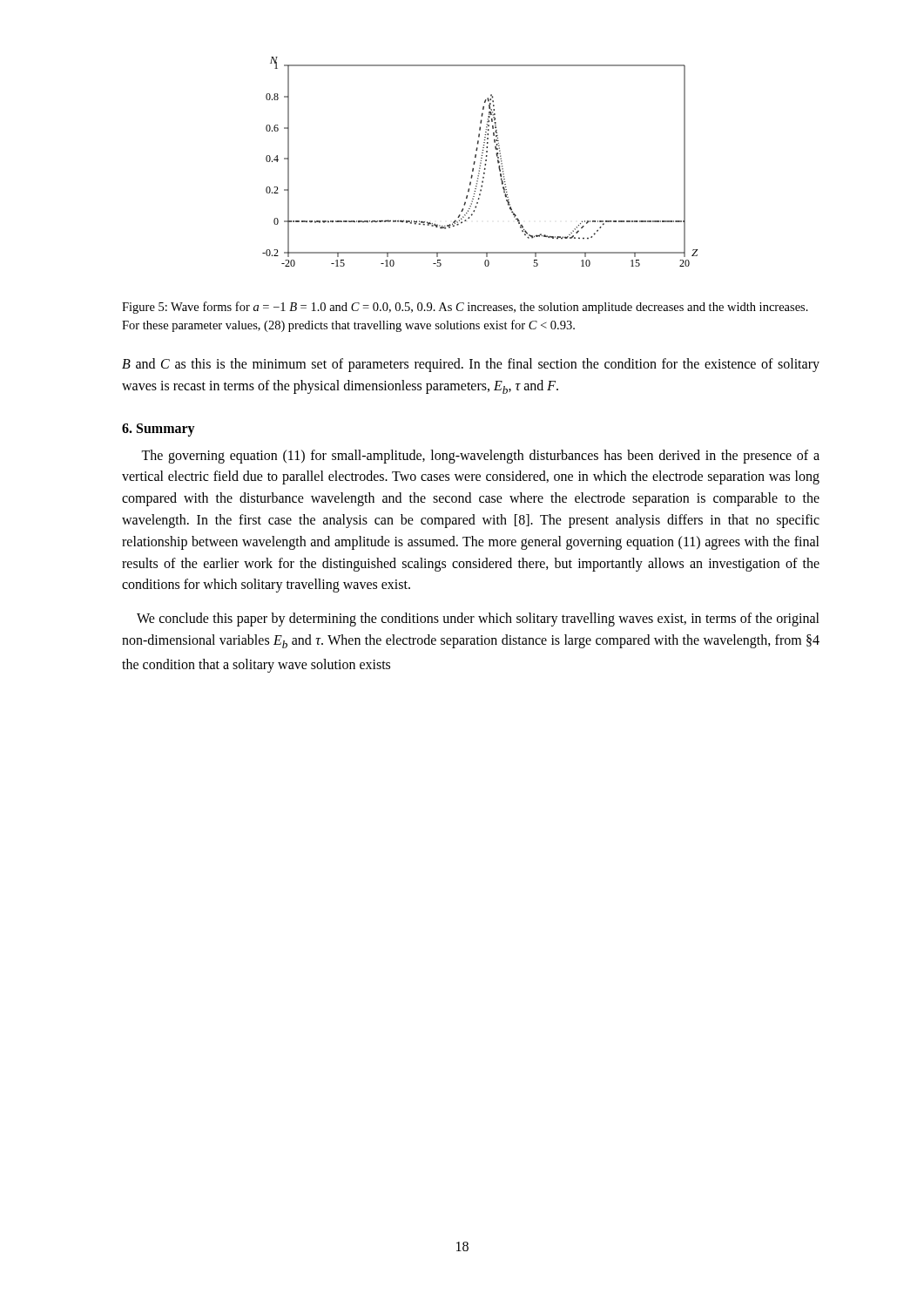Image resolution: width=924 pixels, height=1307 pixels.
Task: Find "6. Summary" on this page
Action: (x=158, y=428)
